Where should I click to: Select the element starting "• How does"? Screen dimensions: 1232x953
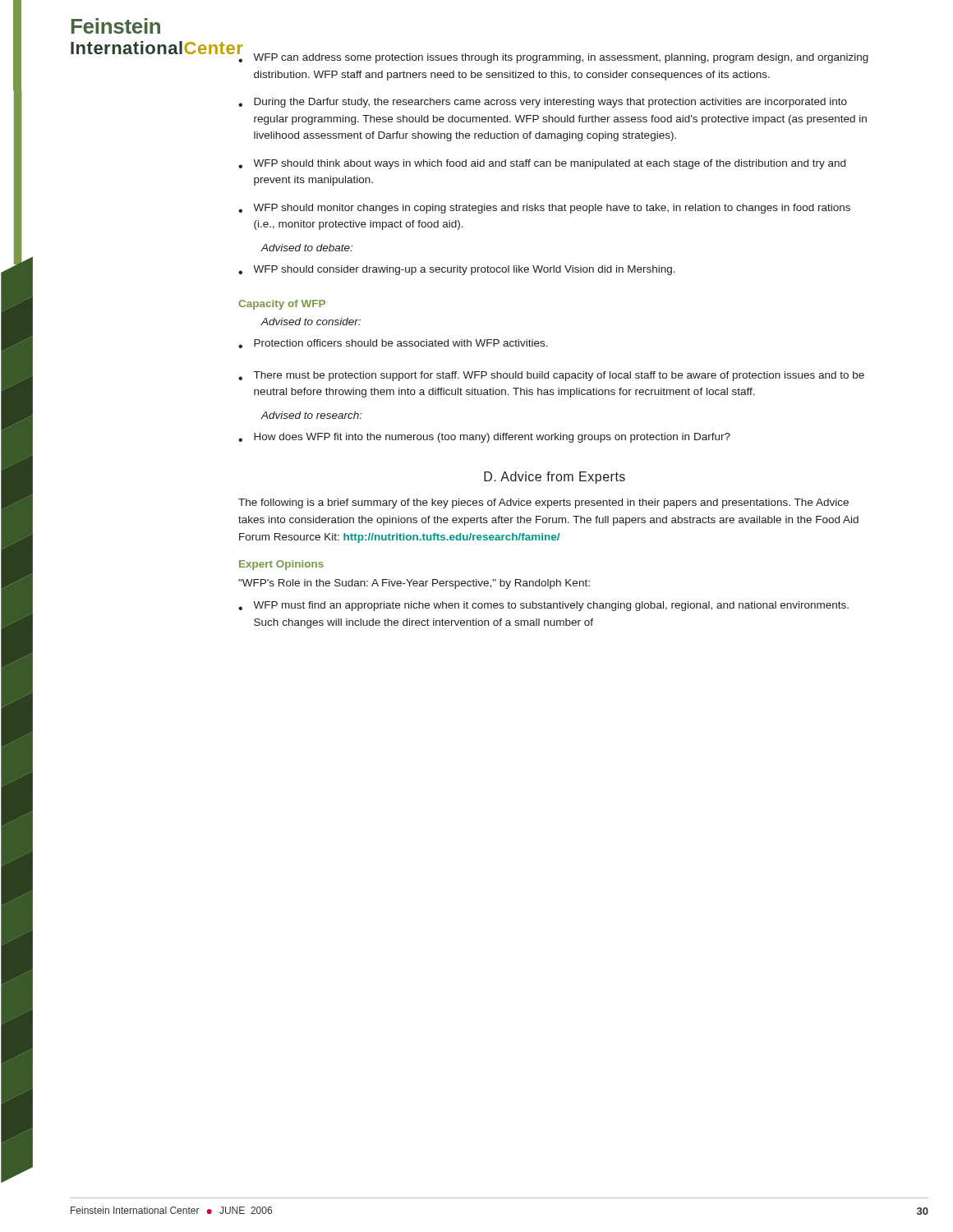484,440
